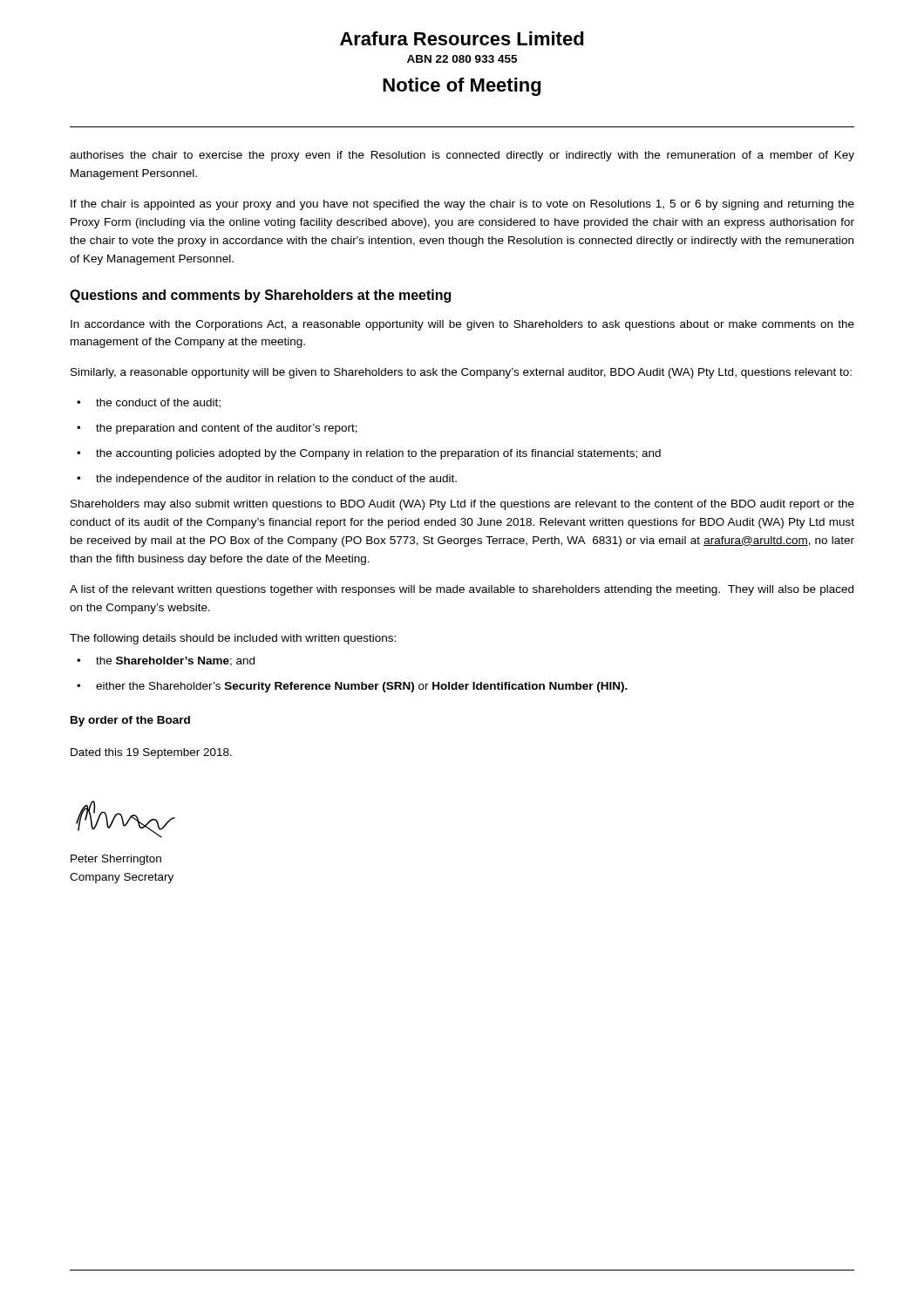Find the list item with the text "either the Shareholder’s"

(x=362, y=686)
